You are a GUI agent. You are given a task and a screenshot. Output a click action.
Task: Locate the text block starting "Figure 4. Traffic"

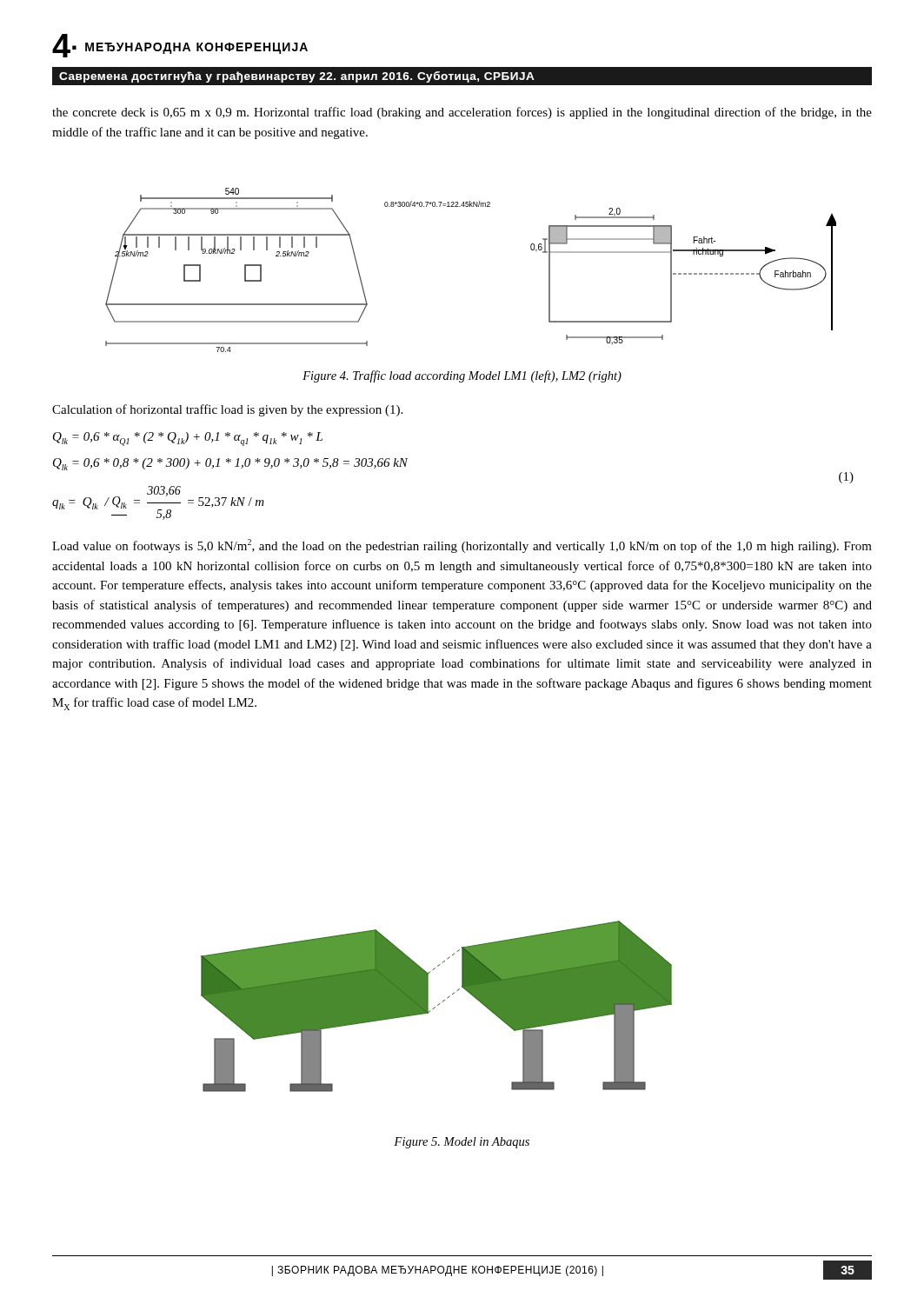(462, 376)
